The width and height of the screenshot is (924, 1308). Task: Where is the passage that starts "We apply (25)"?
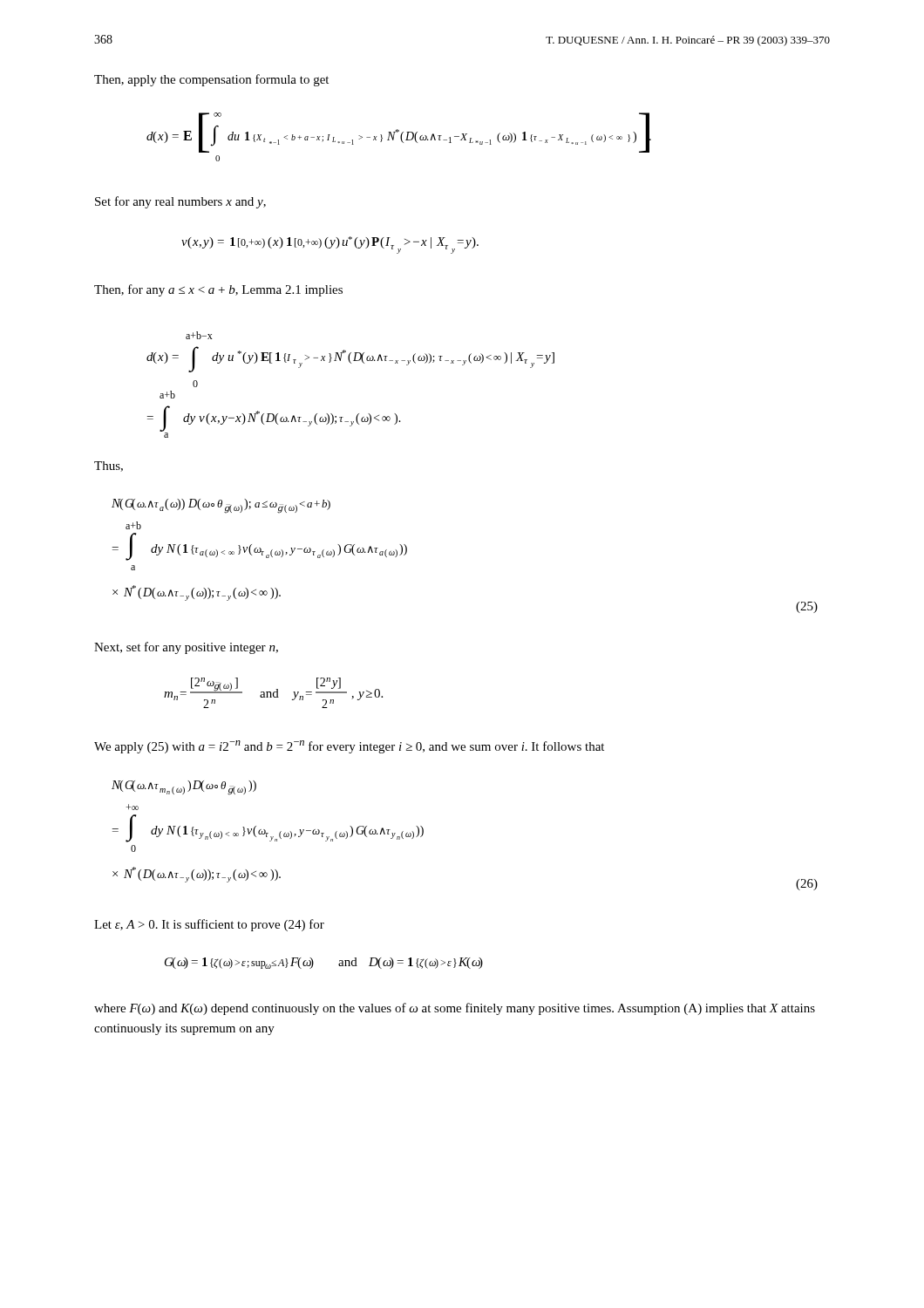click(460, 746)
